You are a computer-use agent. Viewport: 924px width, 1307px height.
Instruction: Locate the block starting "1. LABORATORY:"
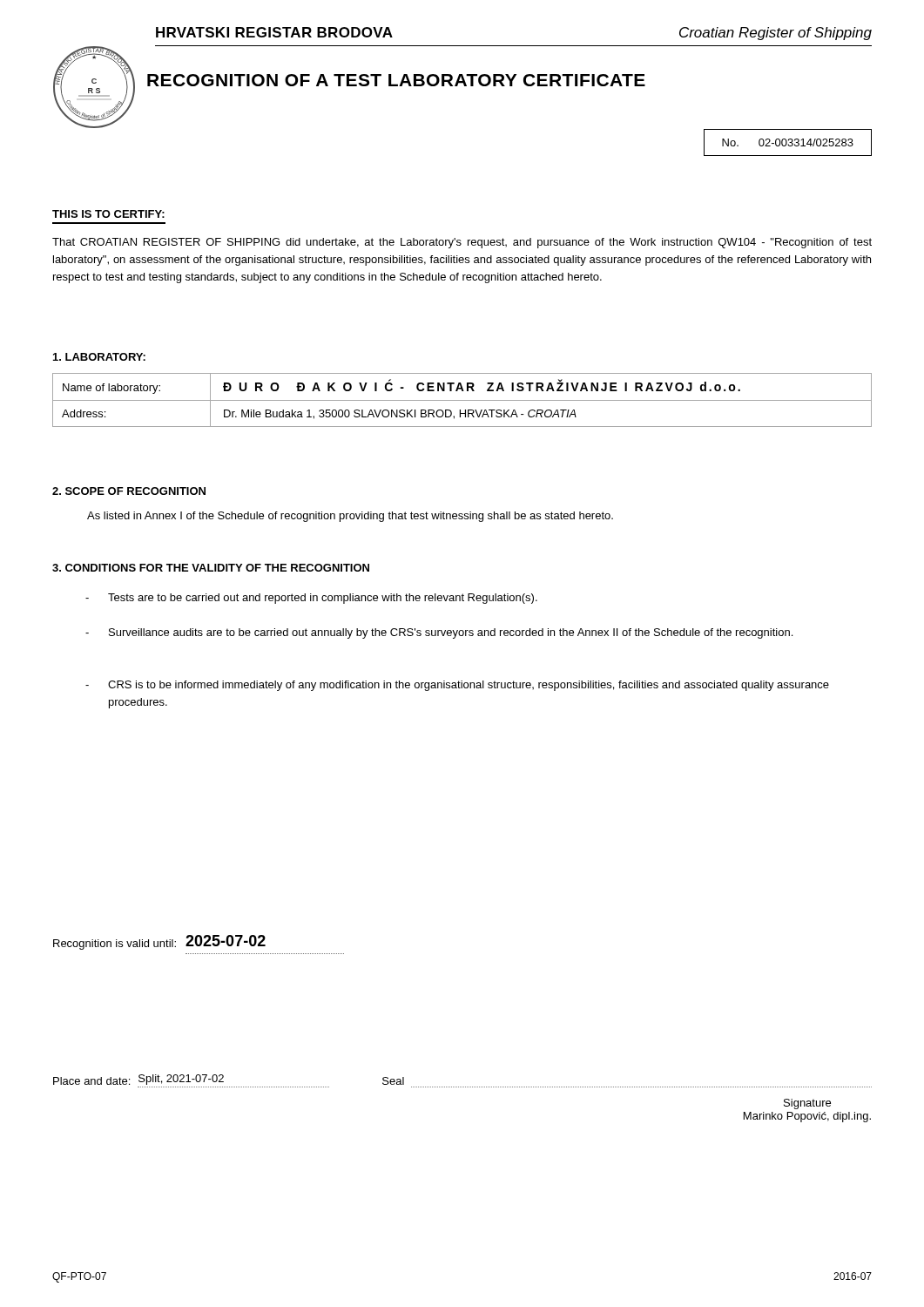point(99,357)
